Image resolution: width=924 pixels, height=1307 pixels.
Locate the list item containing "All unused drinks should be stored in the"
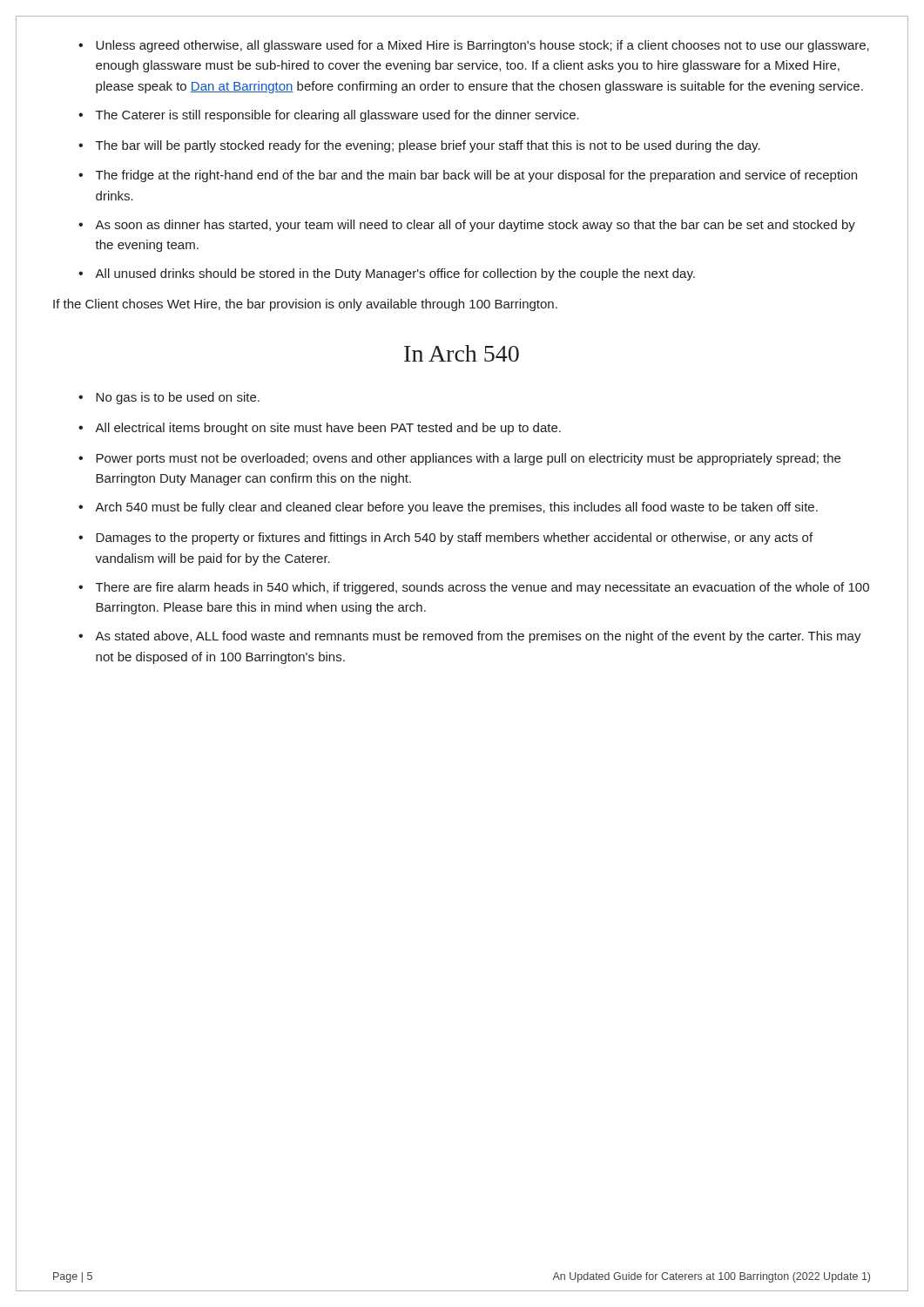click(483, 274)
